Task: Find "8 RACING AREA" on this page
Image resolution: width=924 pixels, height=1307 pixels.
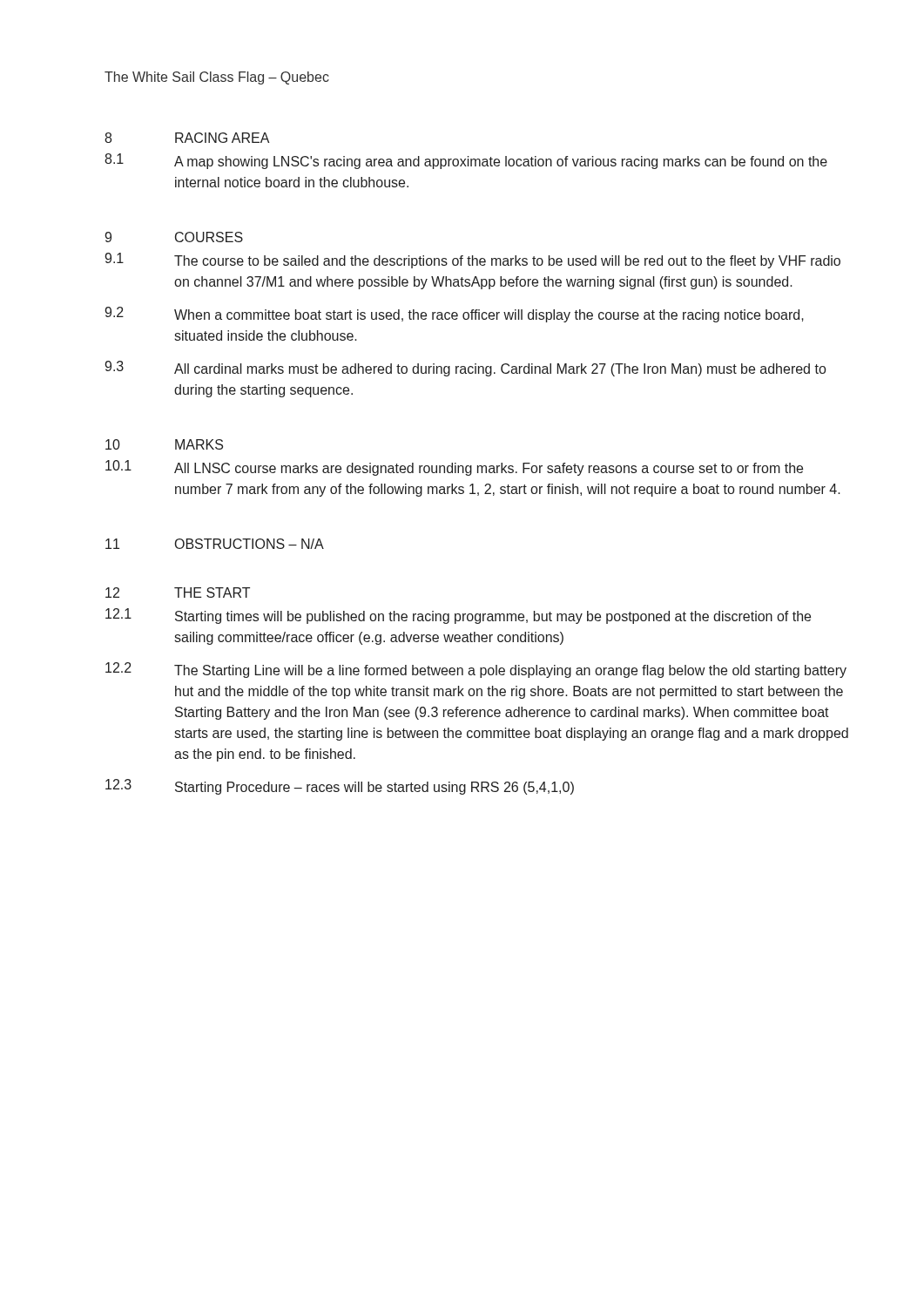Action: 187,139
